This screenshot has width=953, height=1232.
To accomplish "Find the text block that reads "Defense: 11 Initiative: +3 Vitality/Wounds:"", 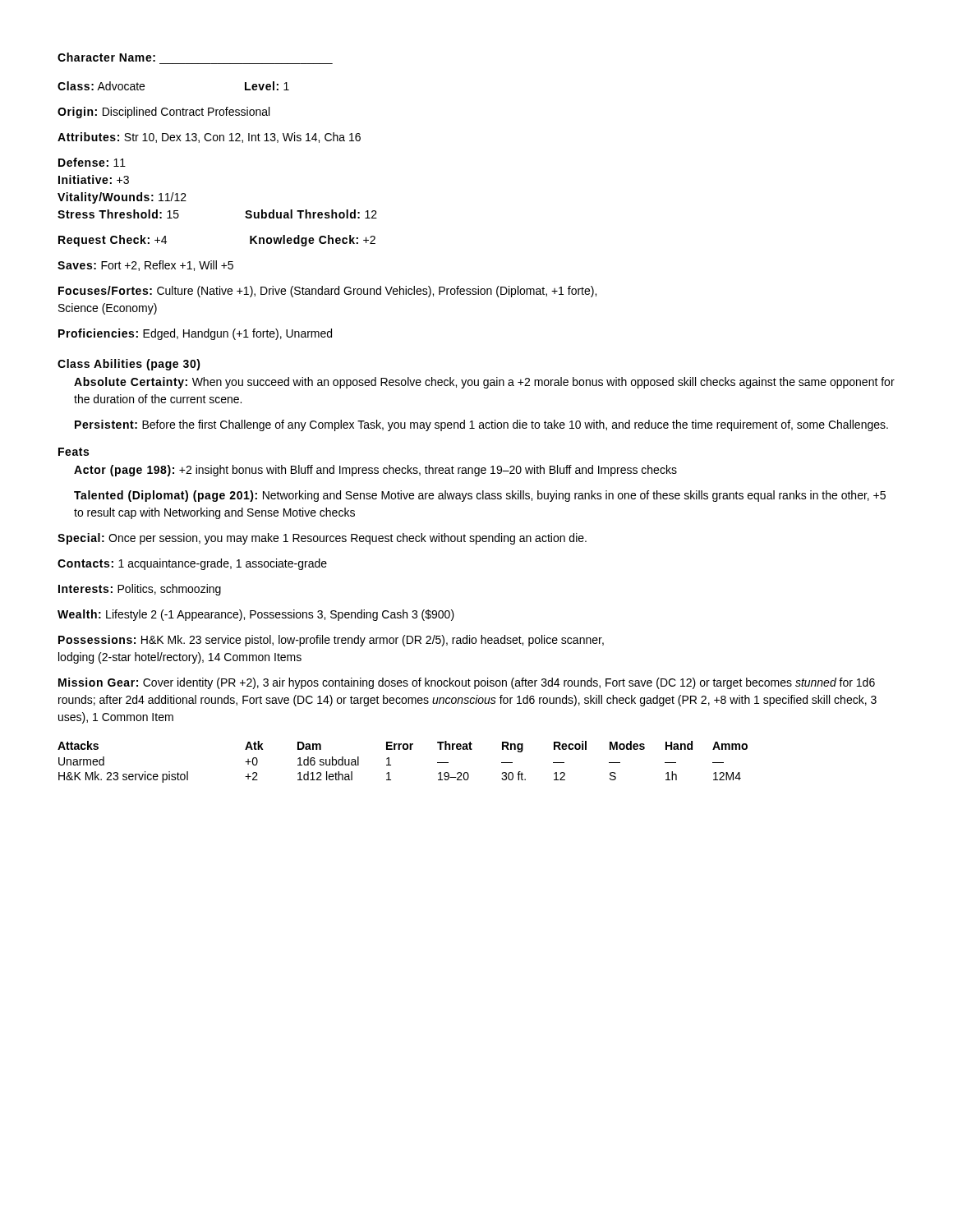I will click(92, 162).
